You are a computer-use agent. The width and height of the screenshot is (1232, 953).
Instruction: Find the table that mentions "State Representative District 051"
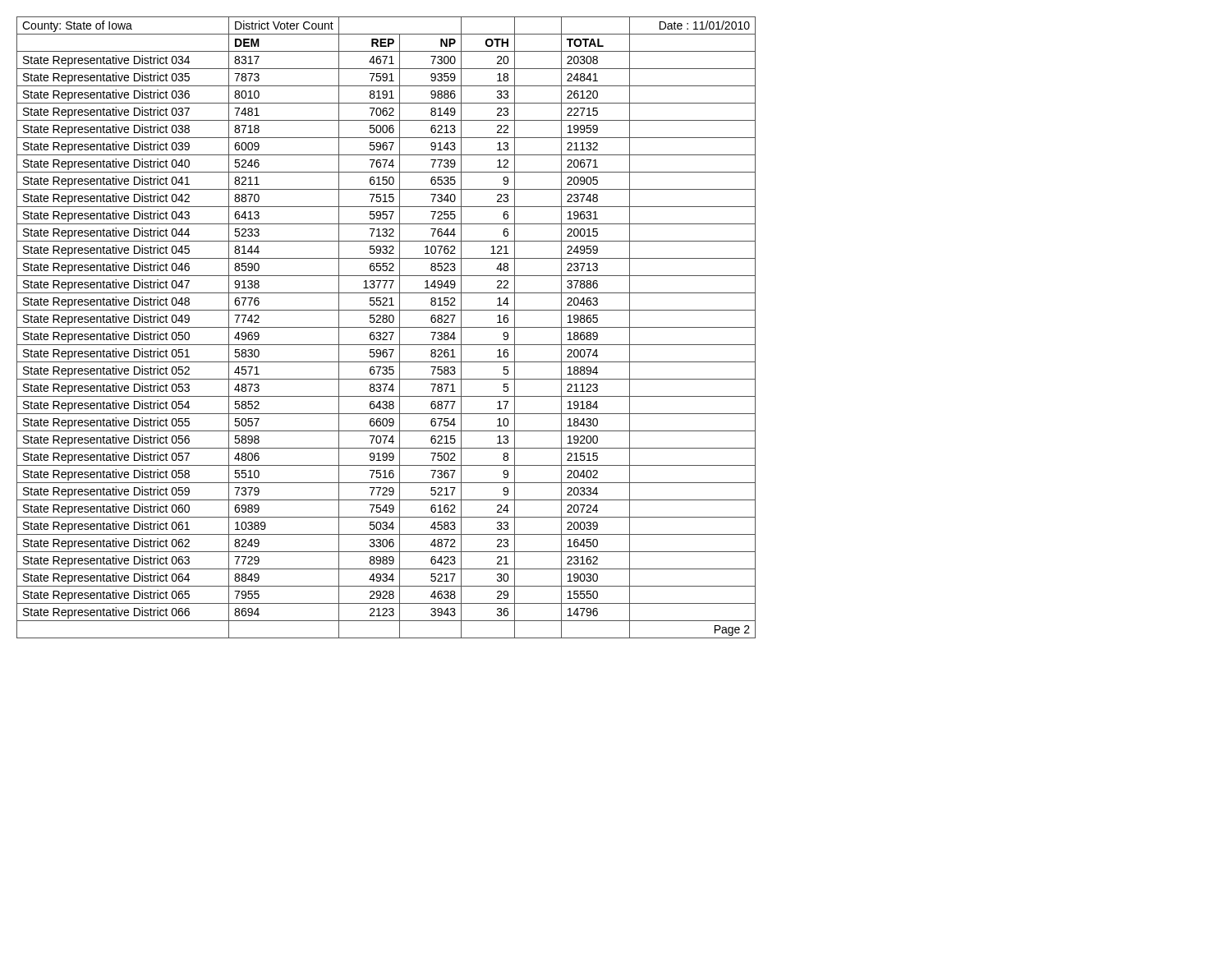tap(616, 327)
